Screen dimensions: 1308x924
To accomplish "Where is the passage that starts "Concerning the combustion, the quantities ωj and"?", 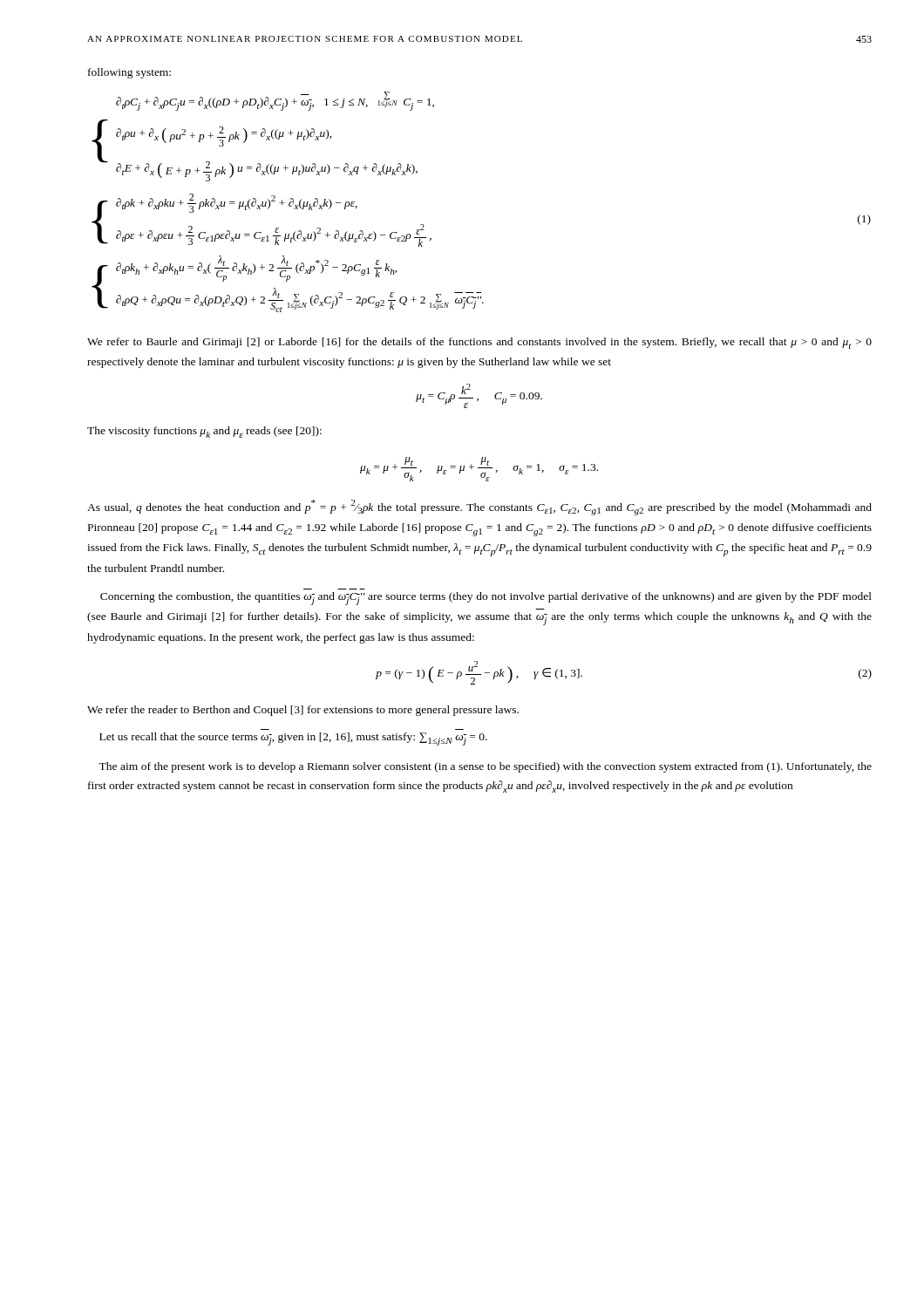I will (x=479, y=616).
